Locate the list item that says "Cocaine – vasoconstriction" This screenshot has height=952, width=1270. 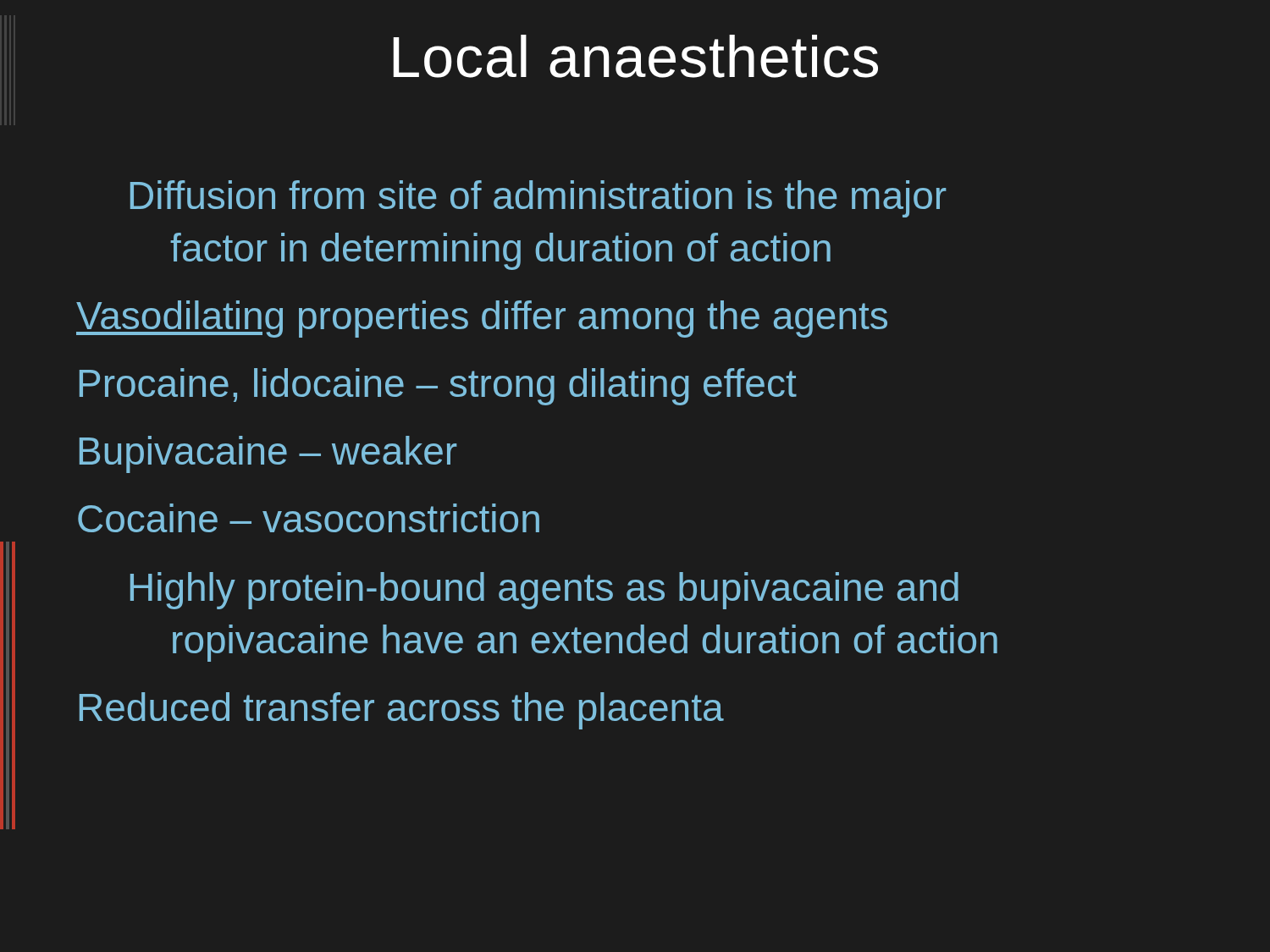pos(309,519)
